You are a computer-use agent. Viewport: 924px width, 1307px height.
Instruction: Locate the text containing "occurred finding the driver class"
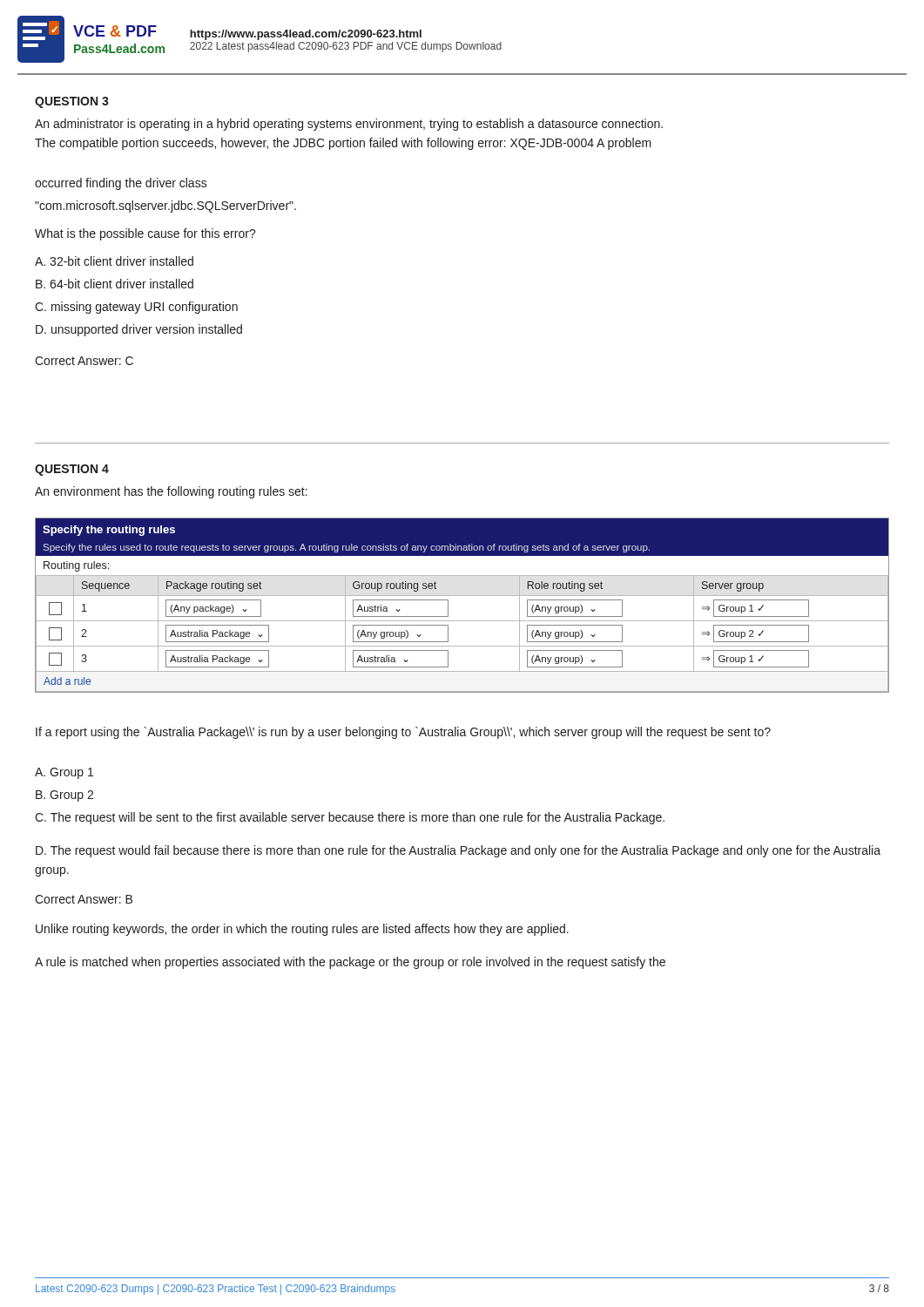(121, 183)
